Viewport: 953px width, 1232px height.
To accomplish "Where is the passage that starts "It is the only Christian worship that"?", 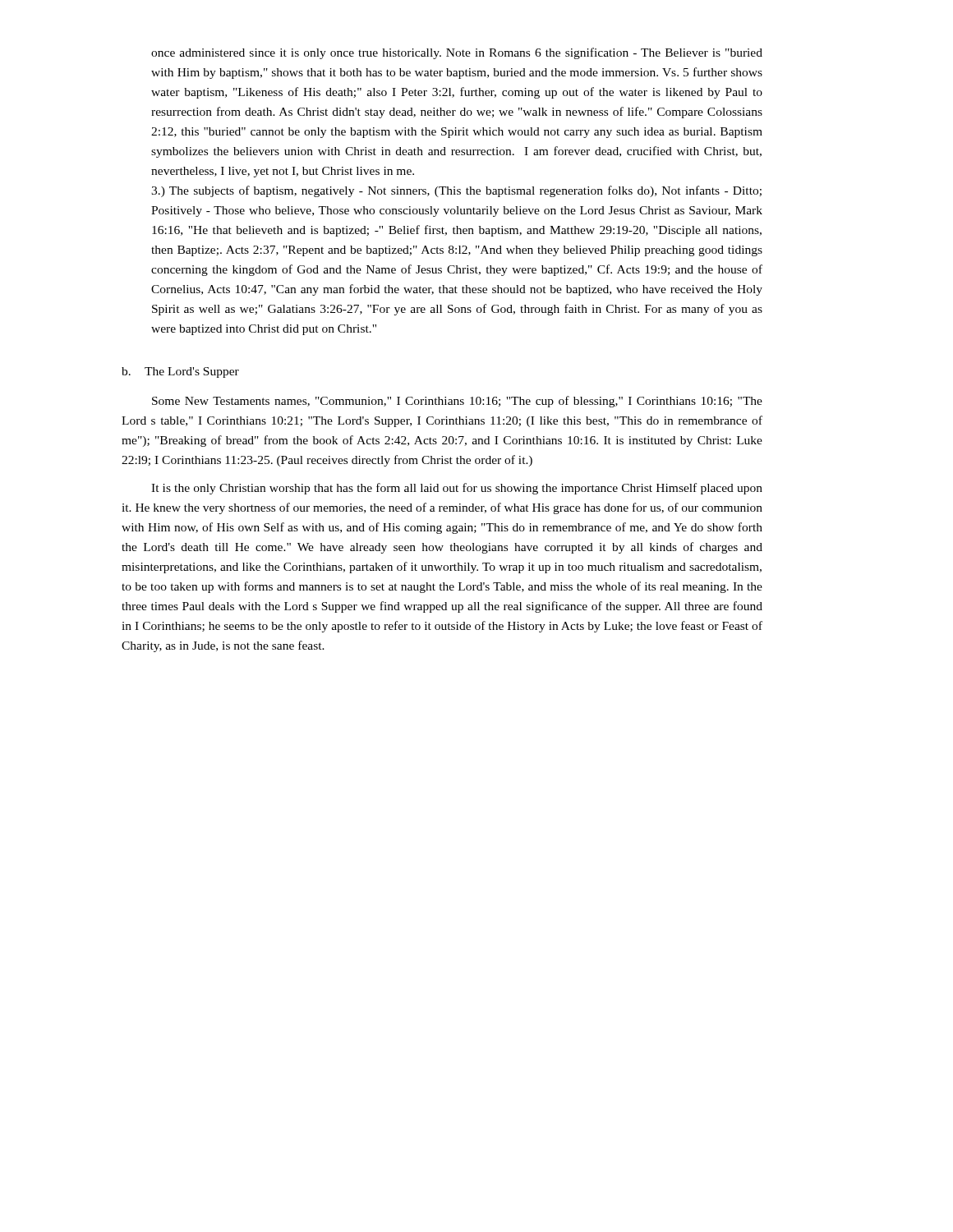I will (x=442, y=567).
